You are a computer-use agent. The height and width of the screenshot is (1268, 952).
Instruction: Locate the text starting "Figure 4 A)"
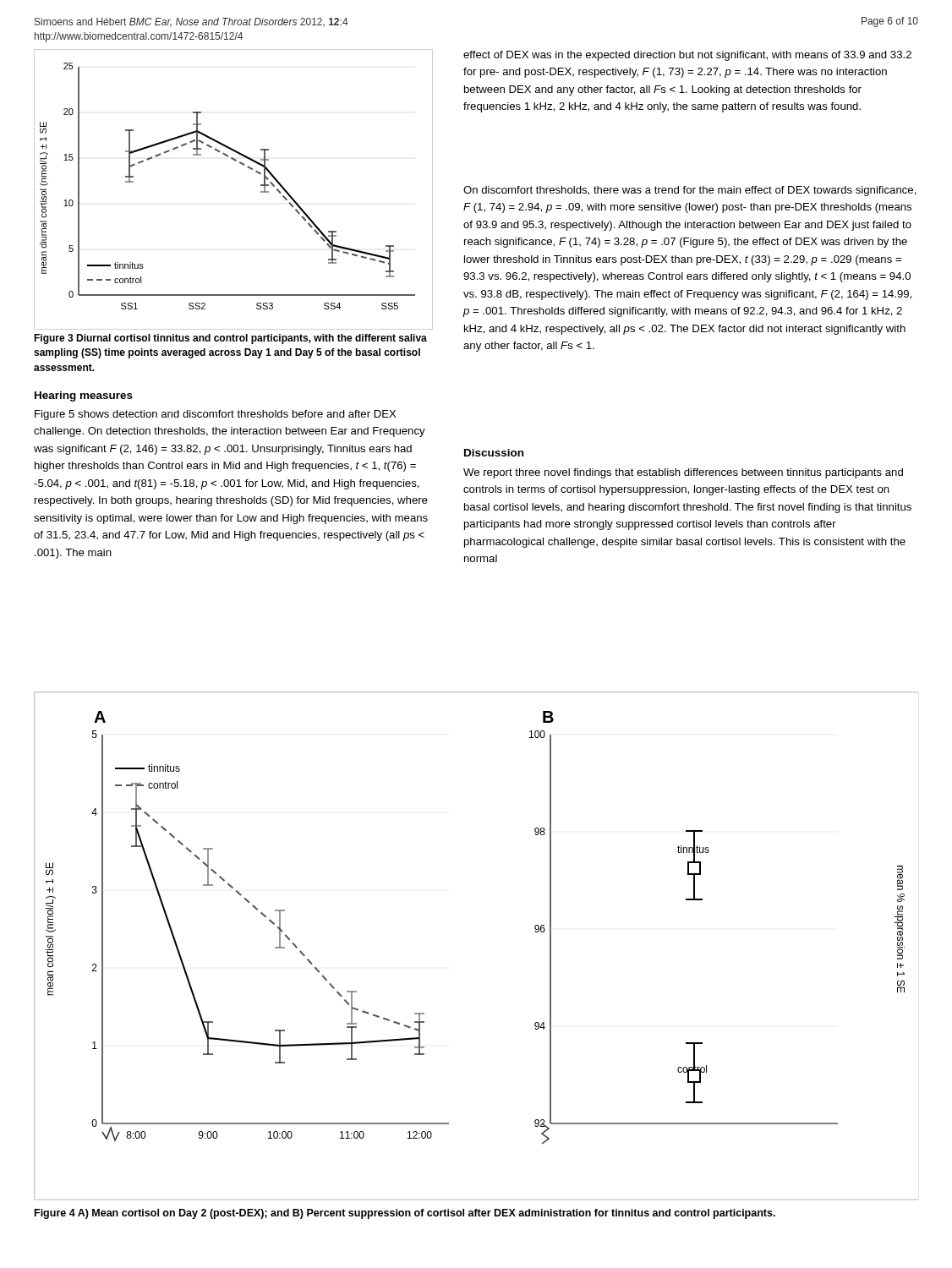click(405, 1213)
